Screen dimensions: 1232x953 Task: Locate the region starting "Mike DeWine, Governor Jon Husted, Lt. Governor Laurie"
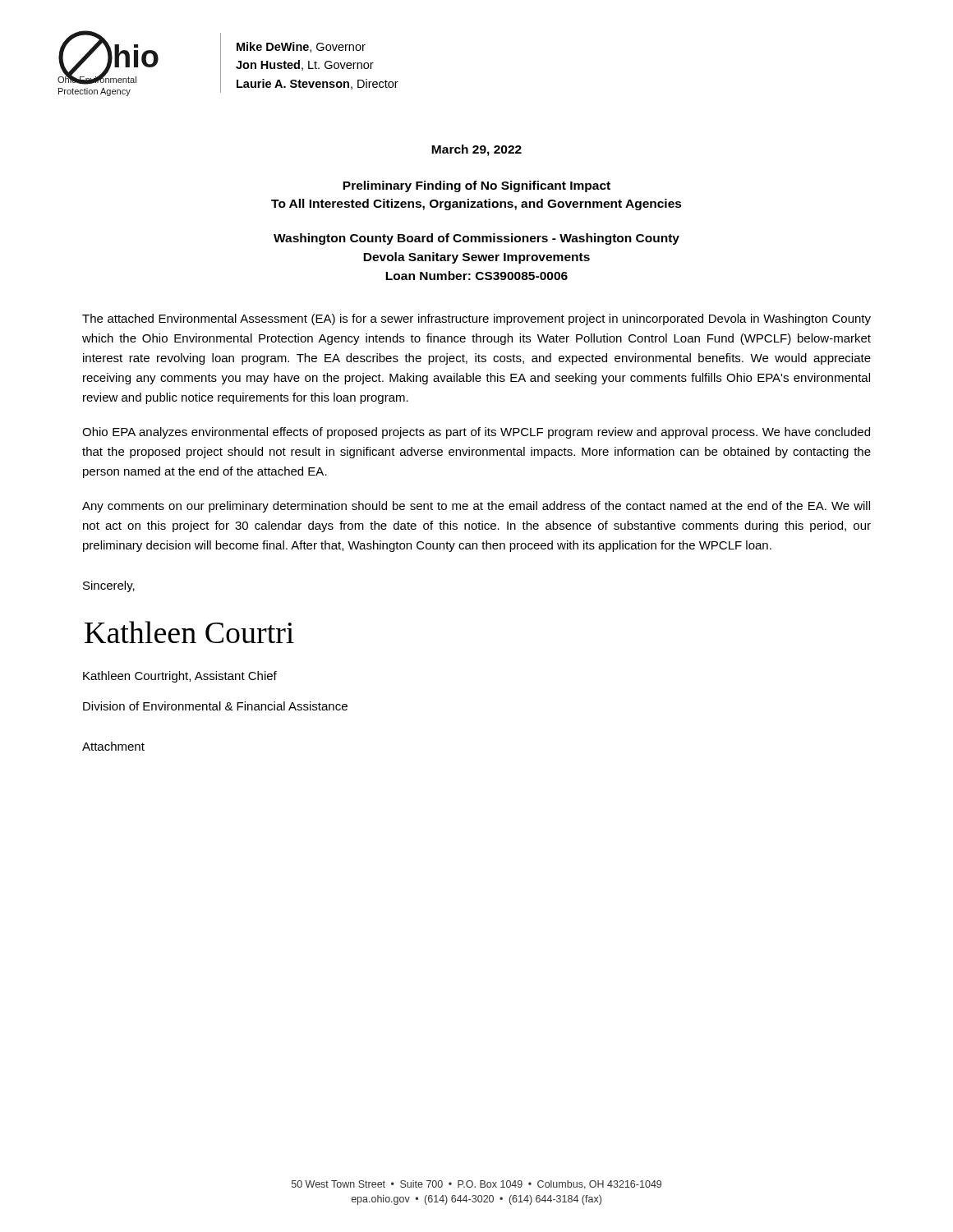[317, 65]
